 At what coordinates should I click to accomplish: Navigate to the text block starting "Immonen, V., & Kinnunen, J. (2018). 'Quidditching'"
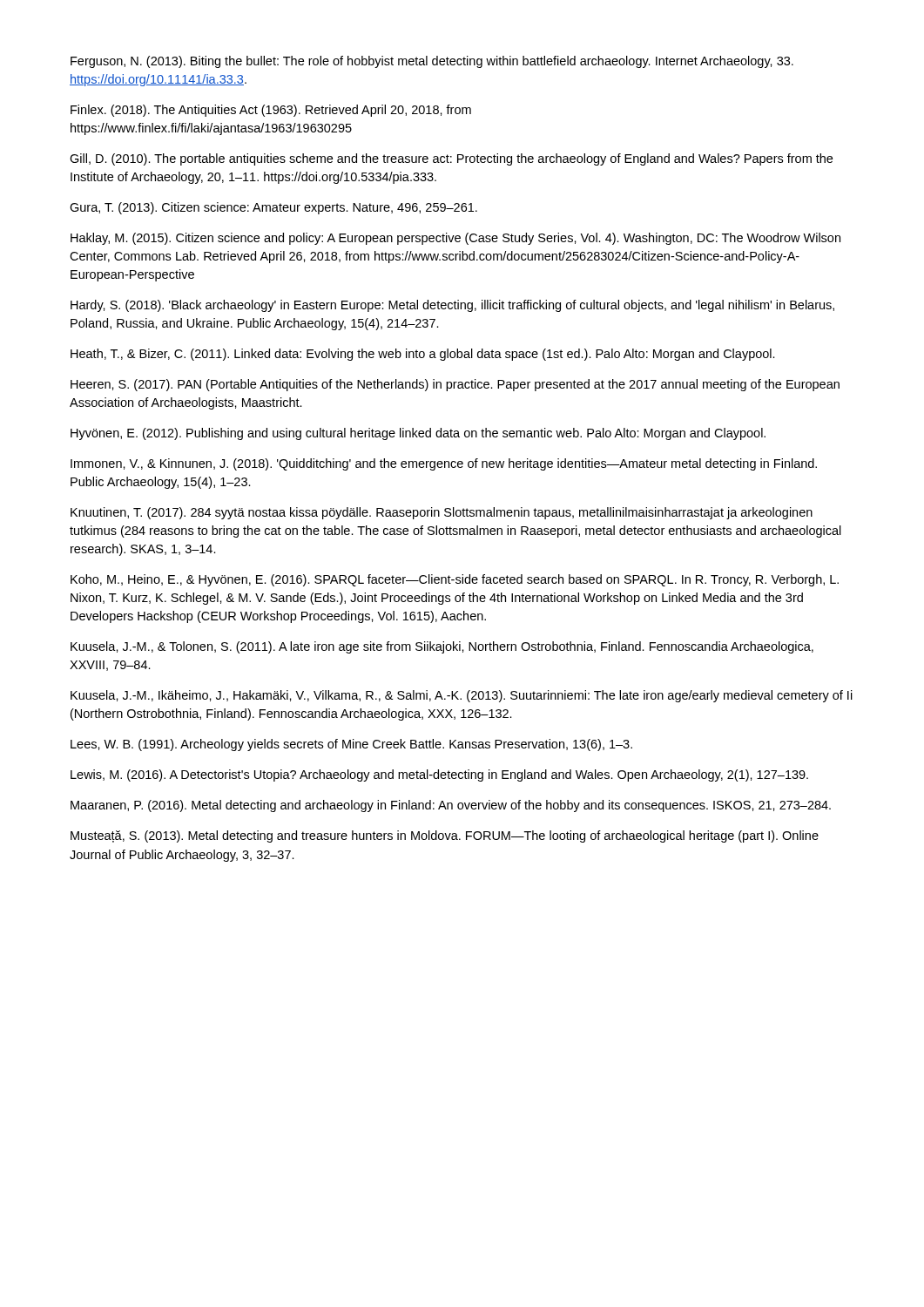tap(444, 473)
